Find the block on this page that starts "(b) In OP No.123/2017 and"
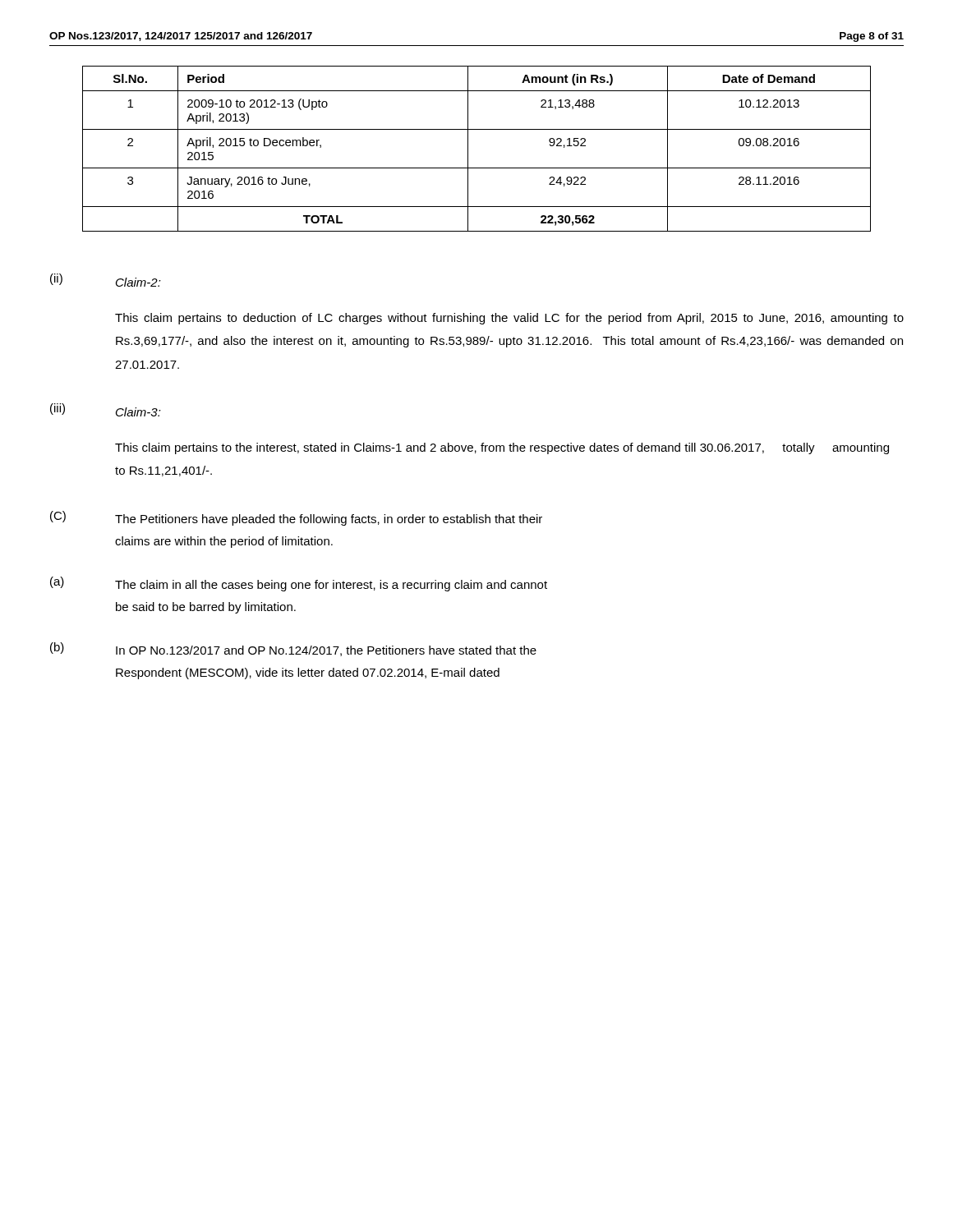This screenshot has height=1232, width=953. (476, 661)
